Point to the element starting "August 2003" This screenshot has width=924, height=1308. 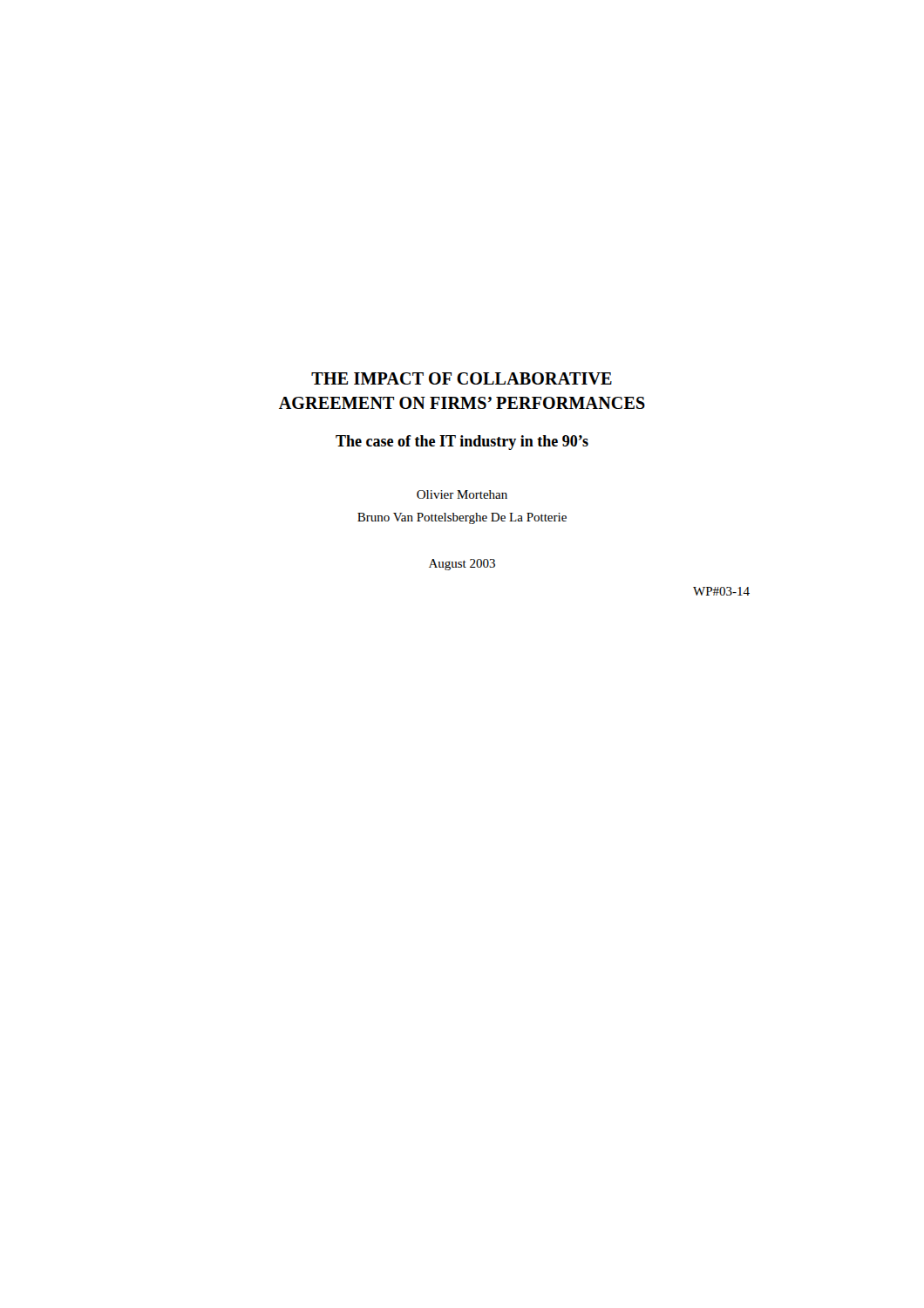pyautogui.click(x=462, y=563)
